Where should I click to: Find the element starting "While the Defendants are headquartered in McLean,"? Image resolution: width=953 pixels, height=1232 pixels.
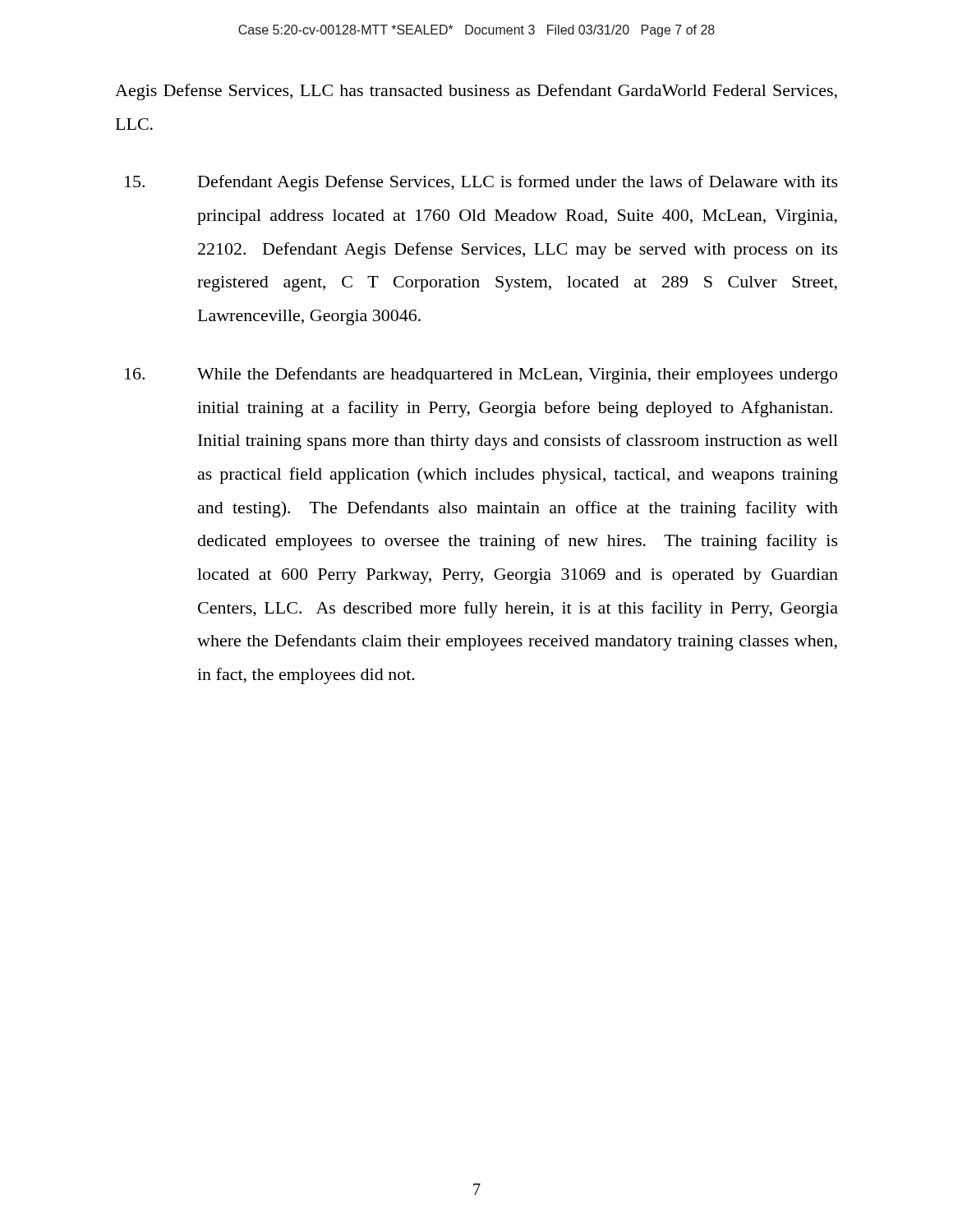476,524
